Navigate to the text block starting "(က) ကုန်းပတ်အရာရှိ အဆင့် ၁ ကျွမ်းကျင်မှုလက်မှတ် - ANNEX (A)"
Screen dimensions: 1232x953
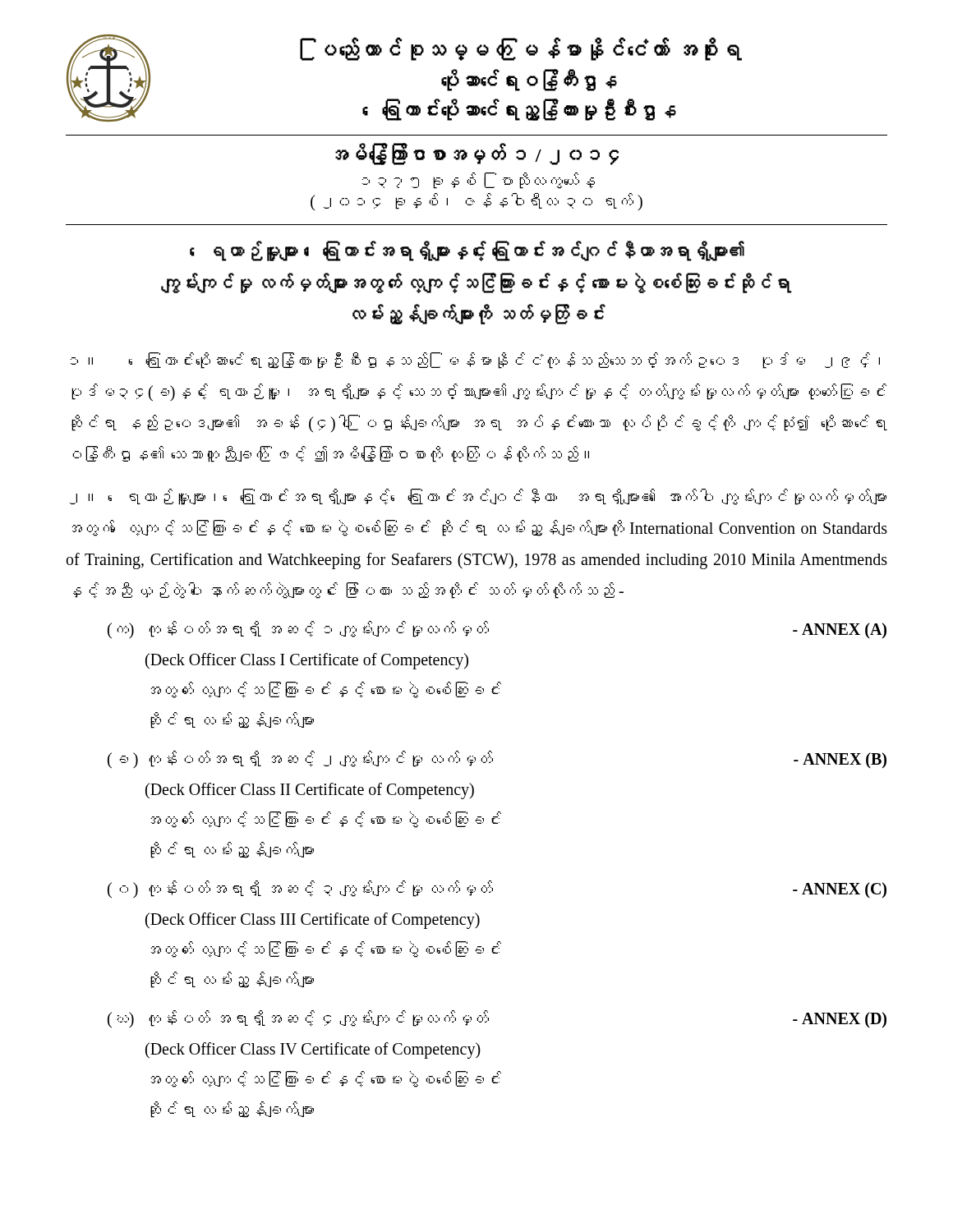point(497,675)
